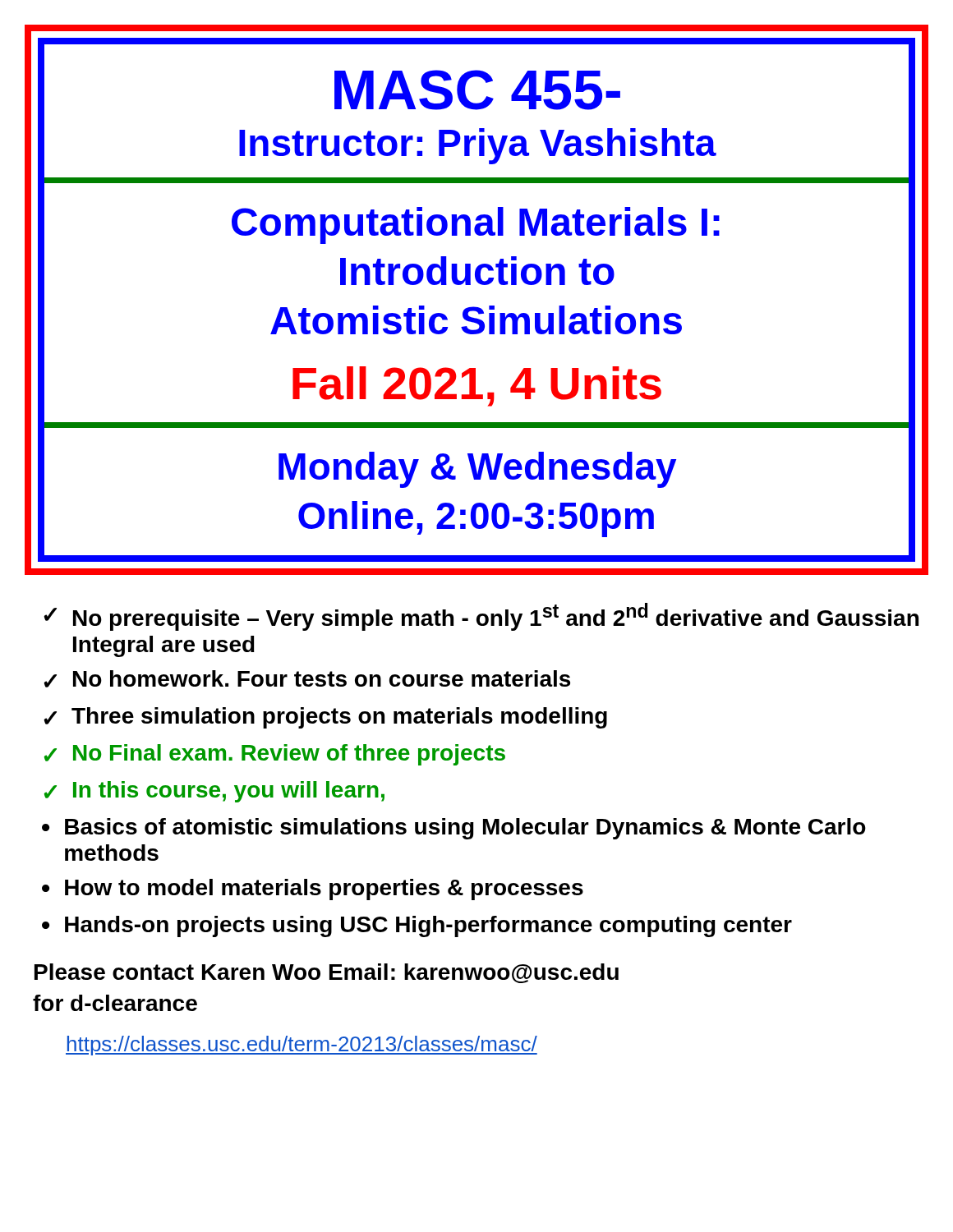Screen dimensions: 1232x953
Task: Find the block on this page that starts "• Hands-on projects"
Action: (417, 926)
